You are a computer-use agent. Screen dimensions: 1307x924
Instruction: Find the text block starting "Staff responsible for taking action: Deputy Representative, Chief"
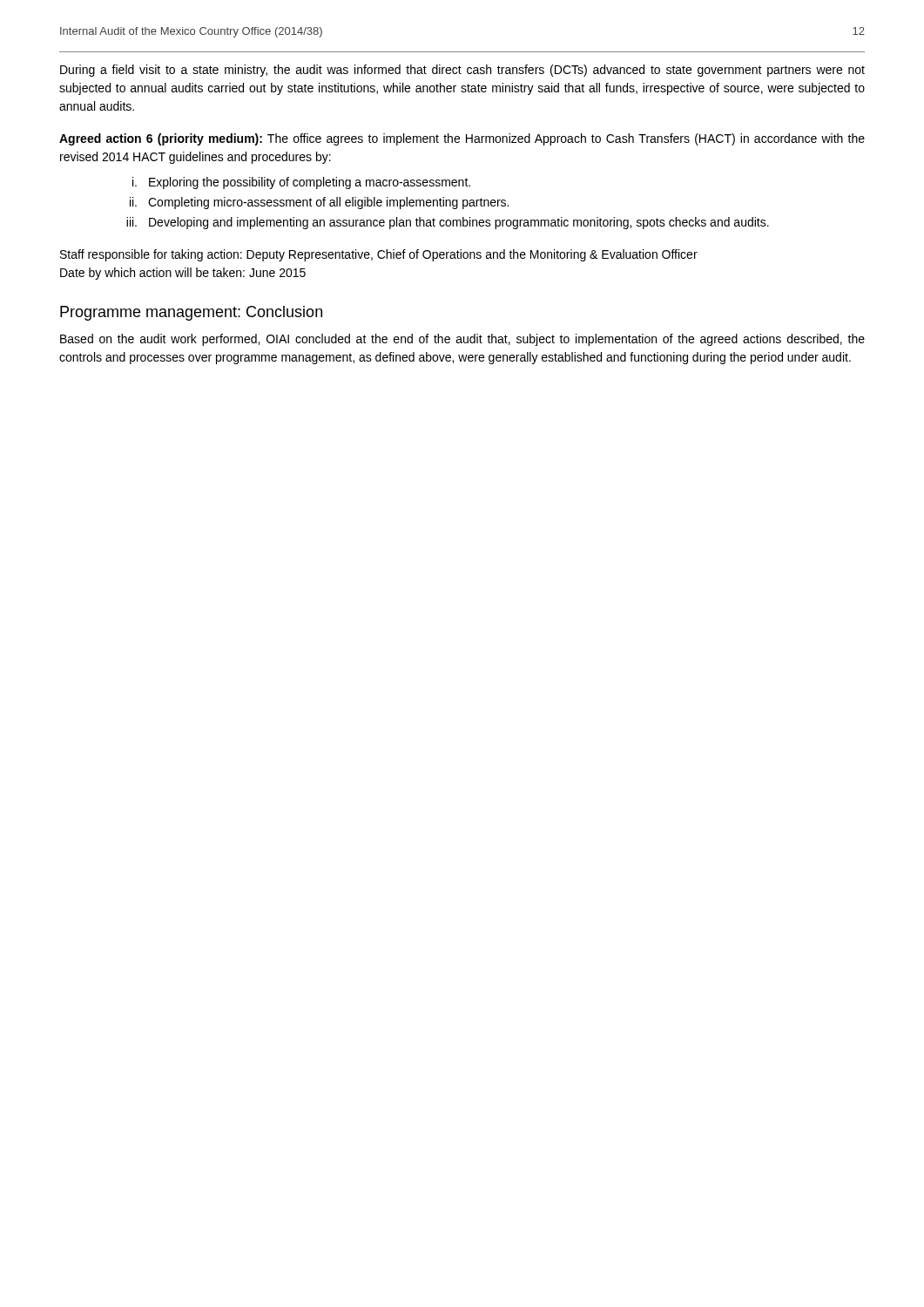pos(378,264)
